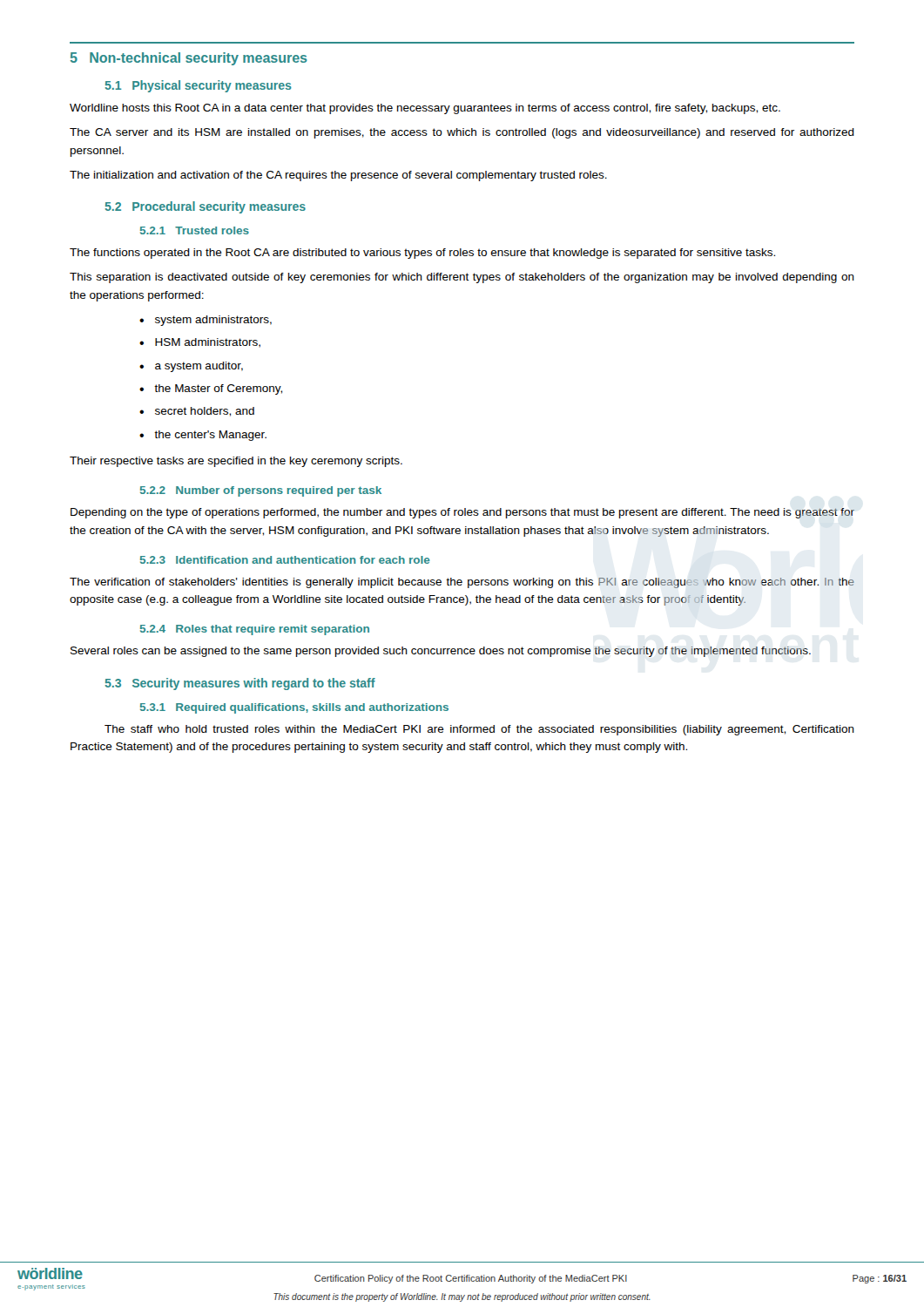Select the region starting "The CA server and its HSM"
The width and height of the screenshot is (924, 1307).
(x=462, y=141)
